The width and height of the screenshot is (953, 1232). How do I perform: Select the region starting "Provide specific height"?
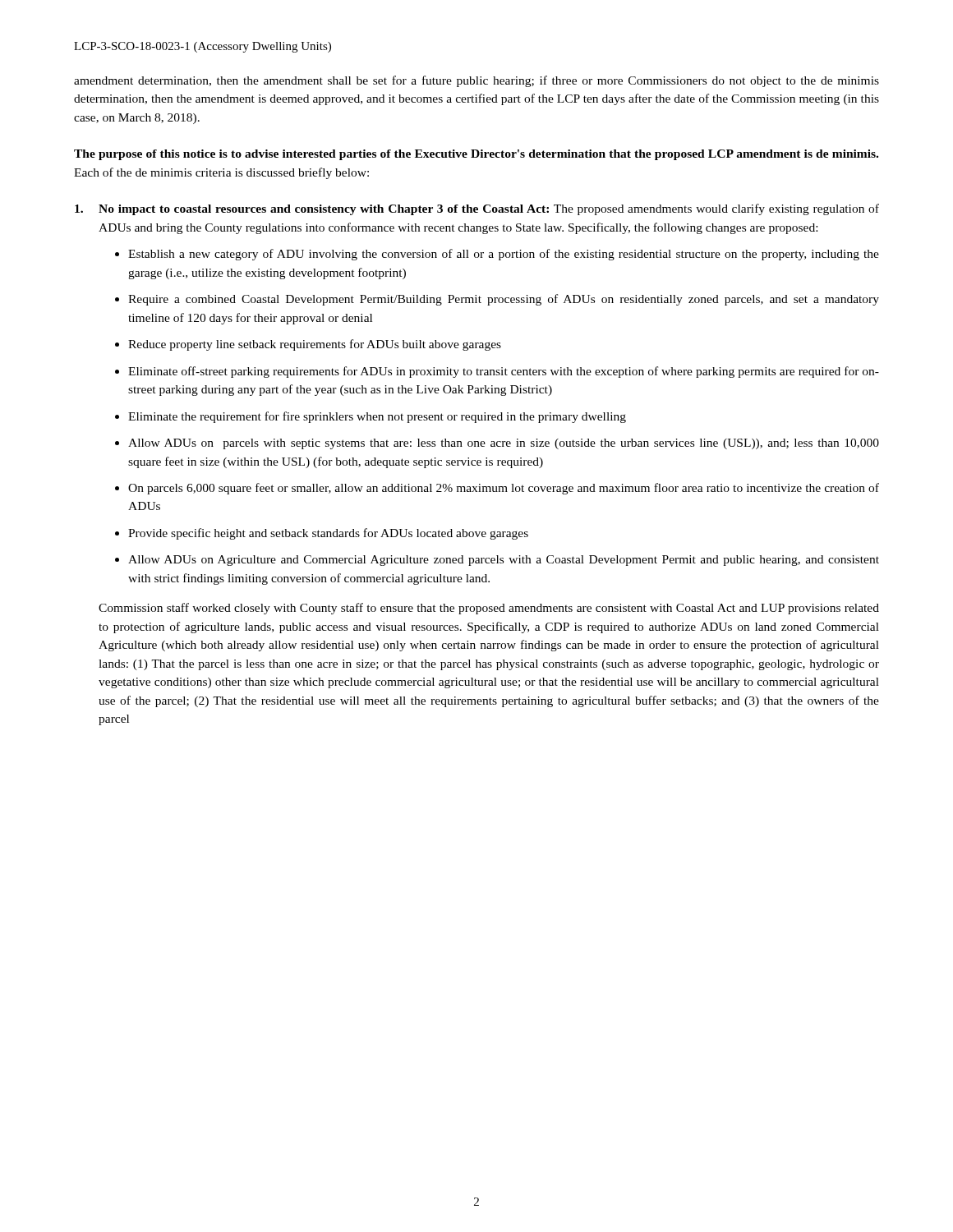coord(328,533)
